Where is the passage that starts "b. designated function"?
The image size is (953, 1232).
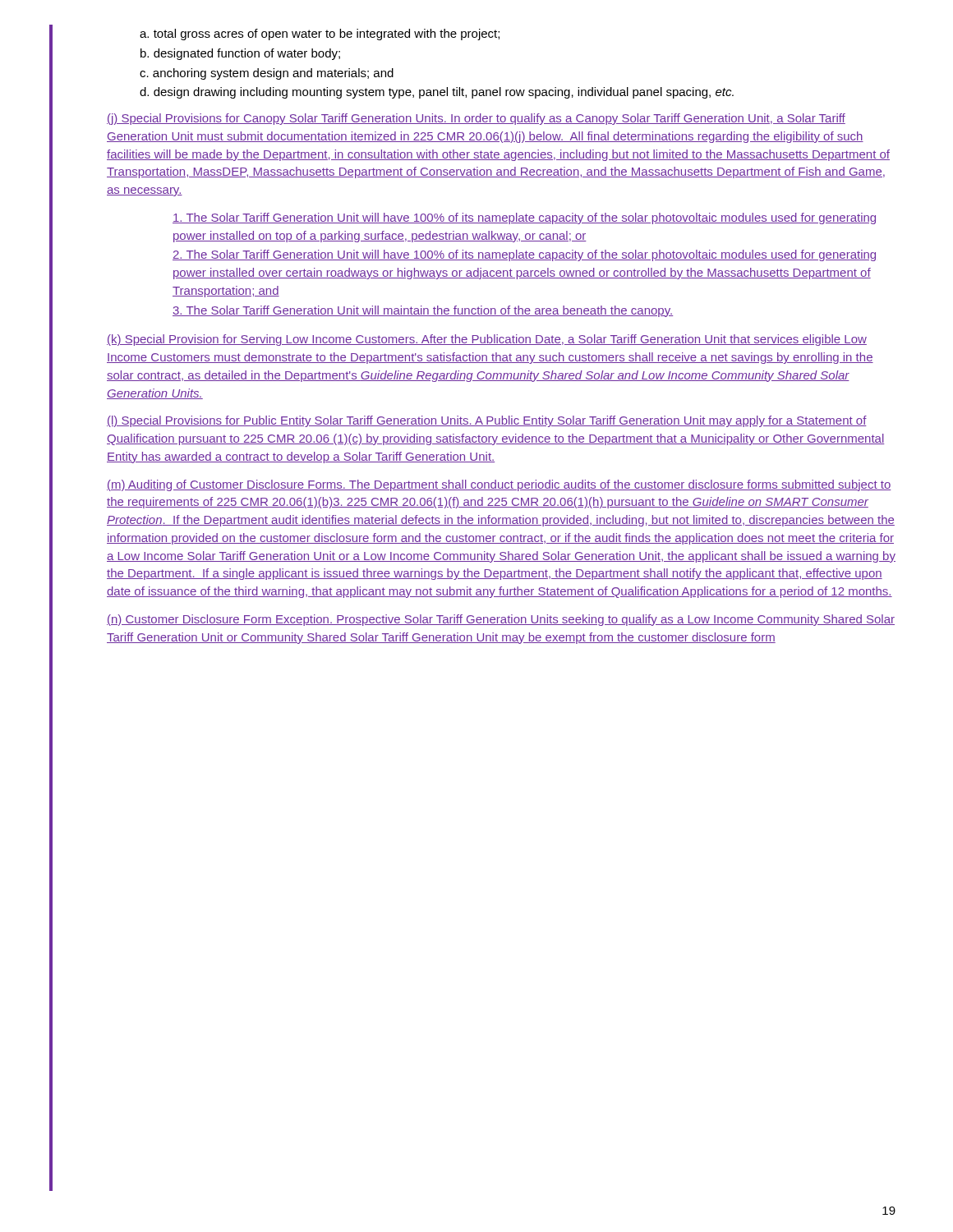240,53
